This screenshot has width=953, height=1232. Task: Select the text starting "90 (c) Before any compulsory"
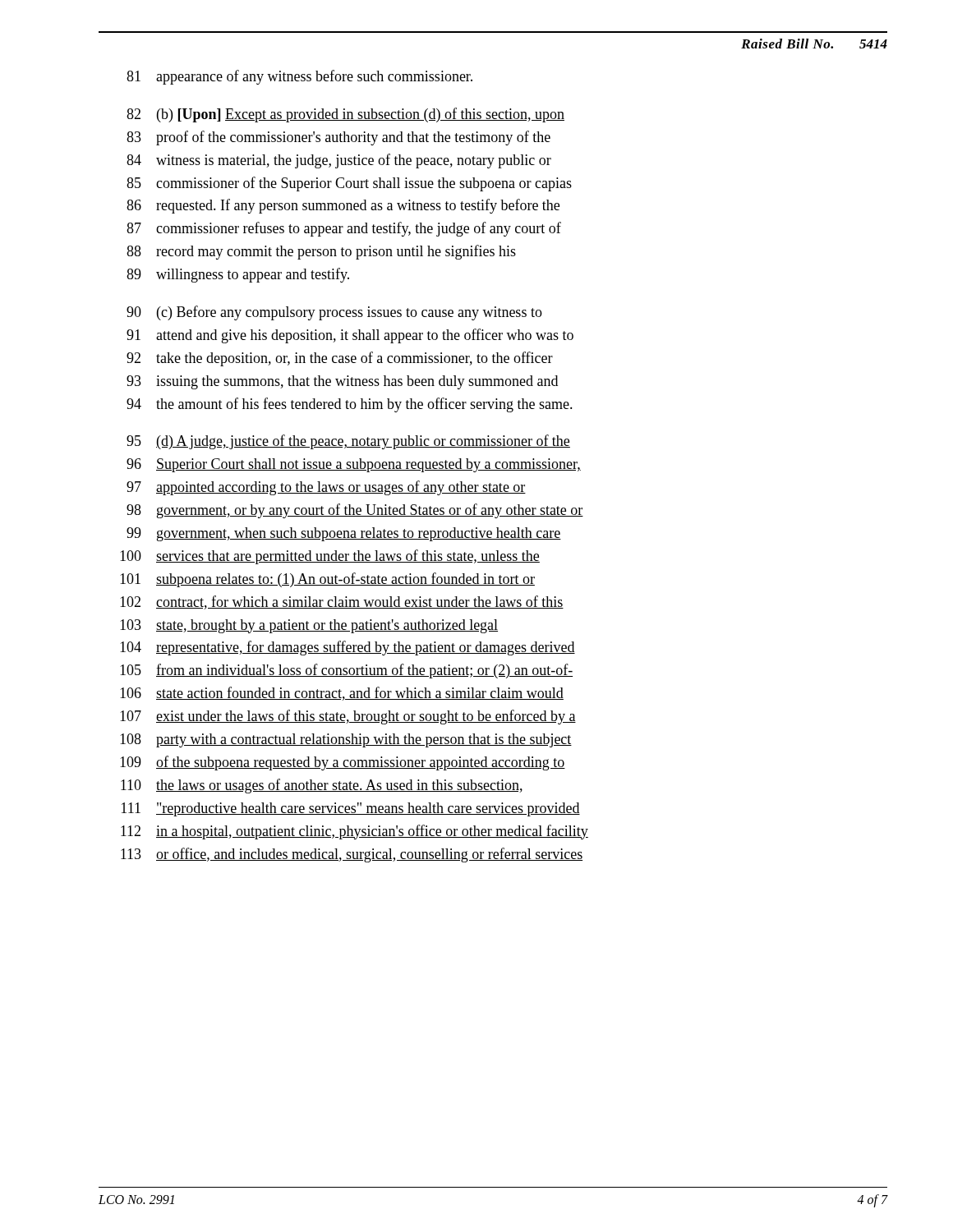pyautogui.click(x=493, y=359)
